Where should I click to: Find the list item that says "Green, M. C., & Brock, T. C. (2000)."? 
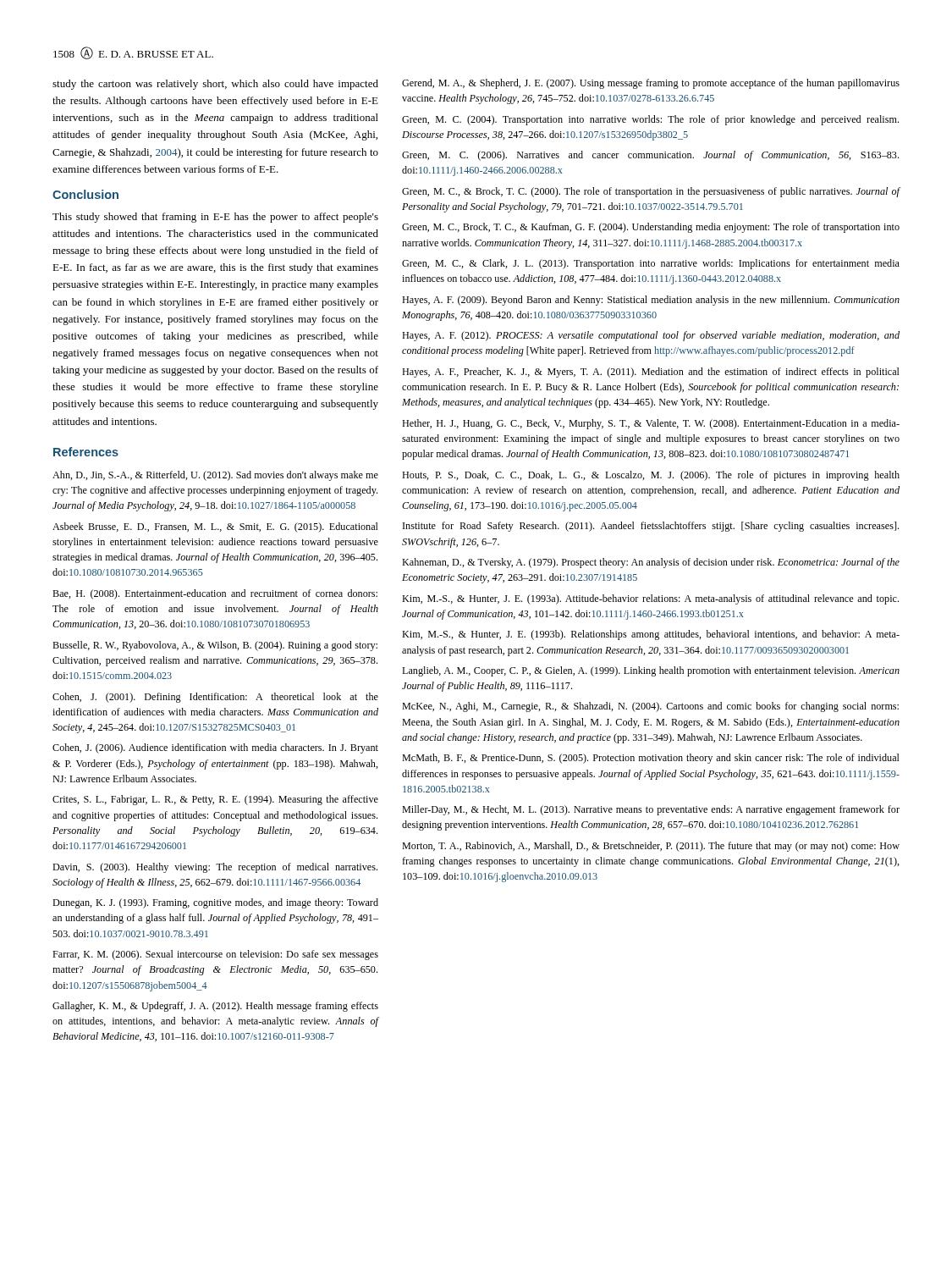651,199
